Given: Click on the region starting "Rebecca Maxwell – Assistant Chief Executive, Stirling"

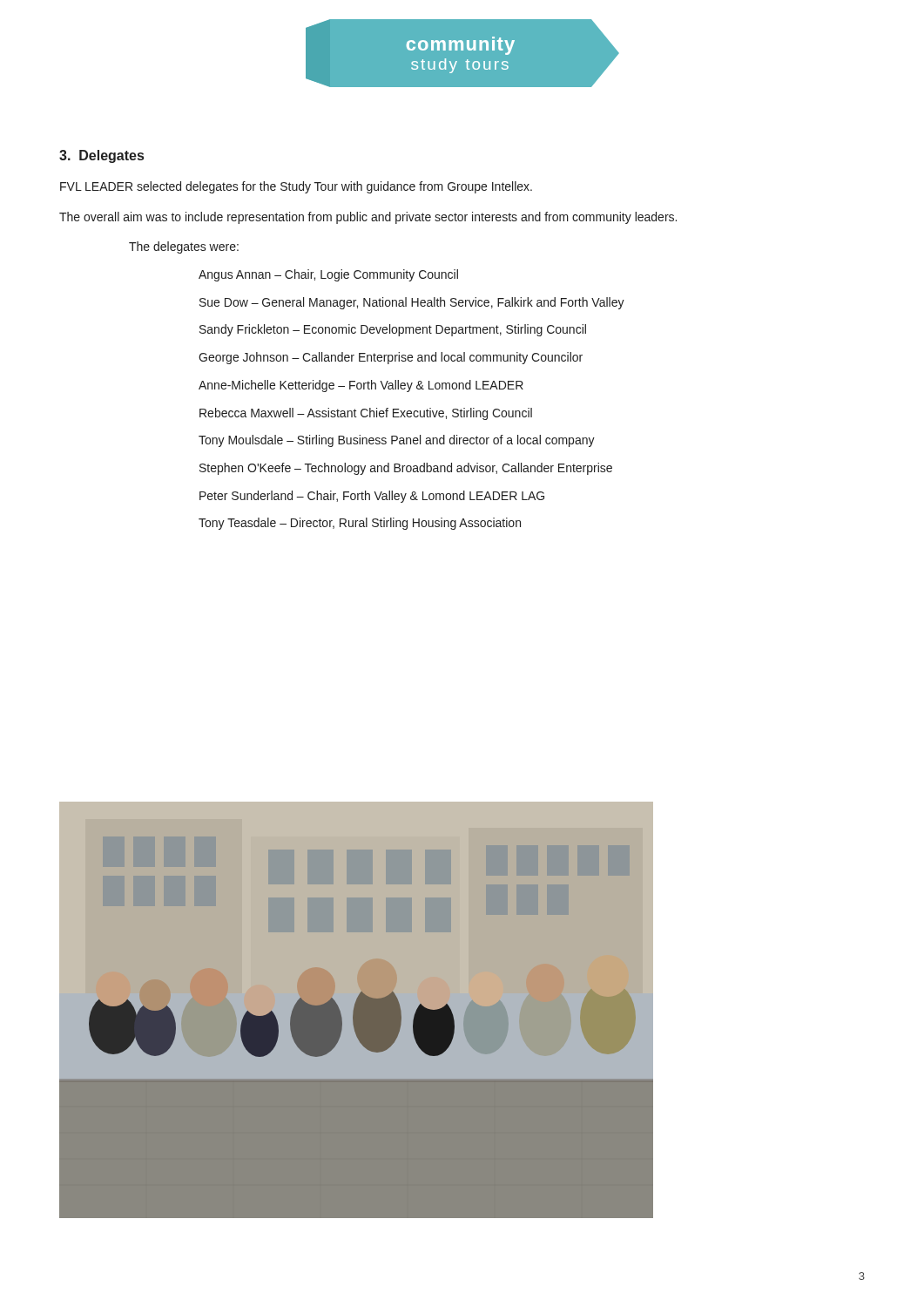Looking at the screenshot, I should [x=366, y=413].
